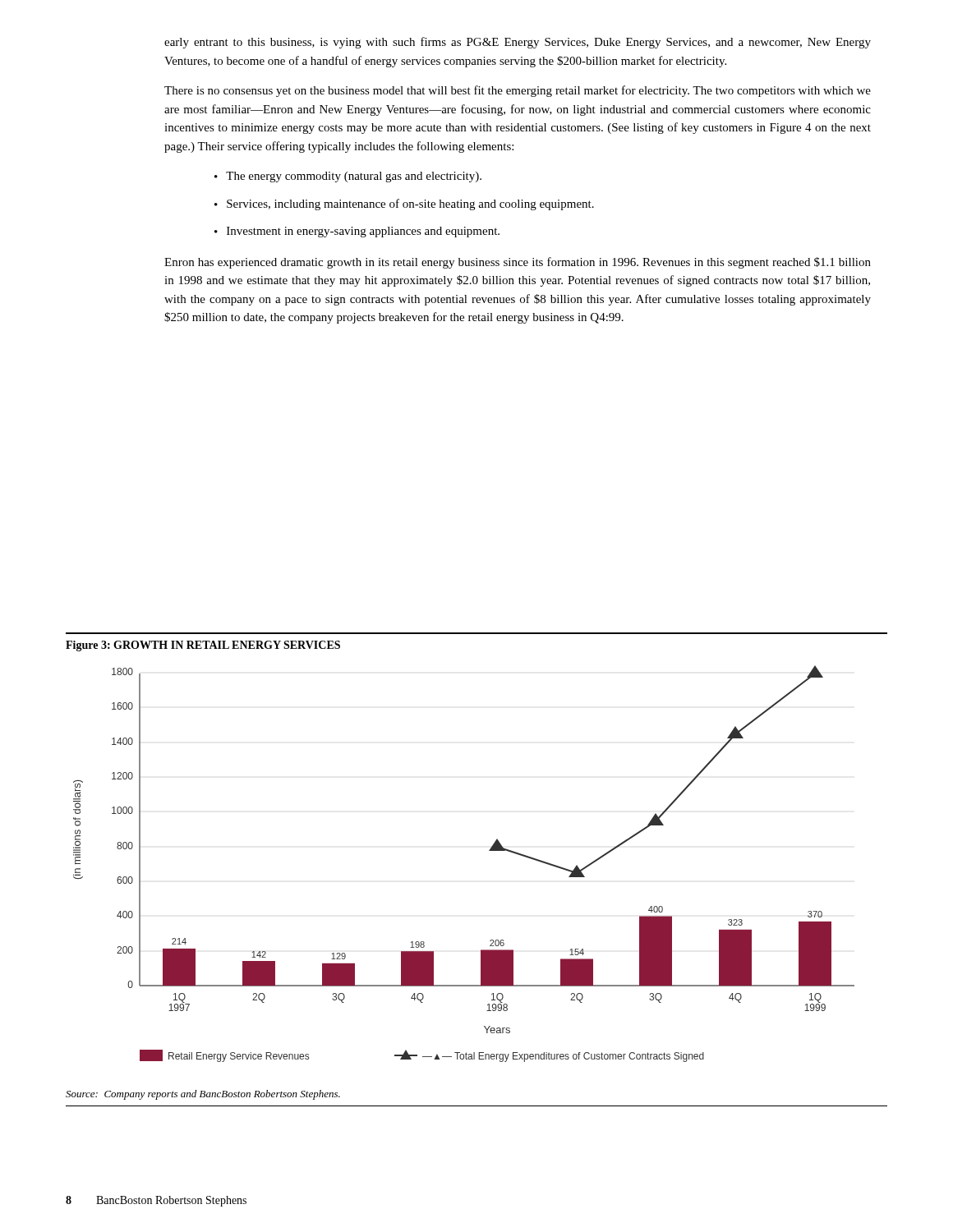
Task: Locate the region starting "Enron has experienced"
Action: (518, 289)
